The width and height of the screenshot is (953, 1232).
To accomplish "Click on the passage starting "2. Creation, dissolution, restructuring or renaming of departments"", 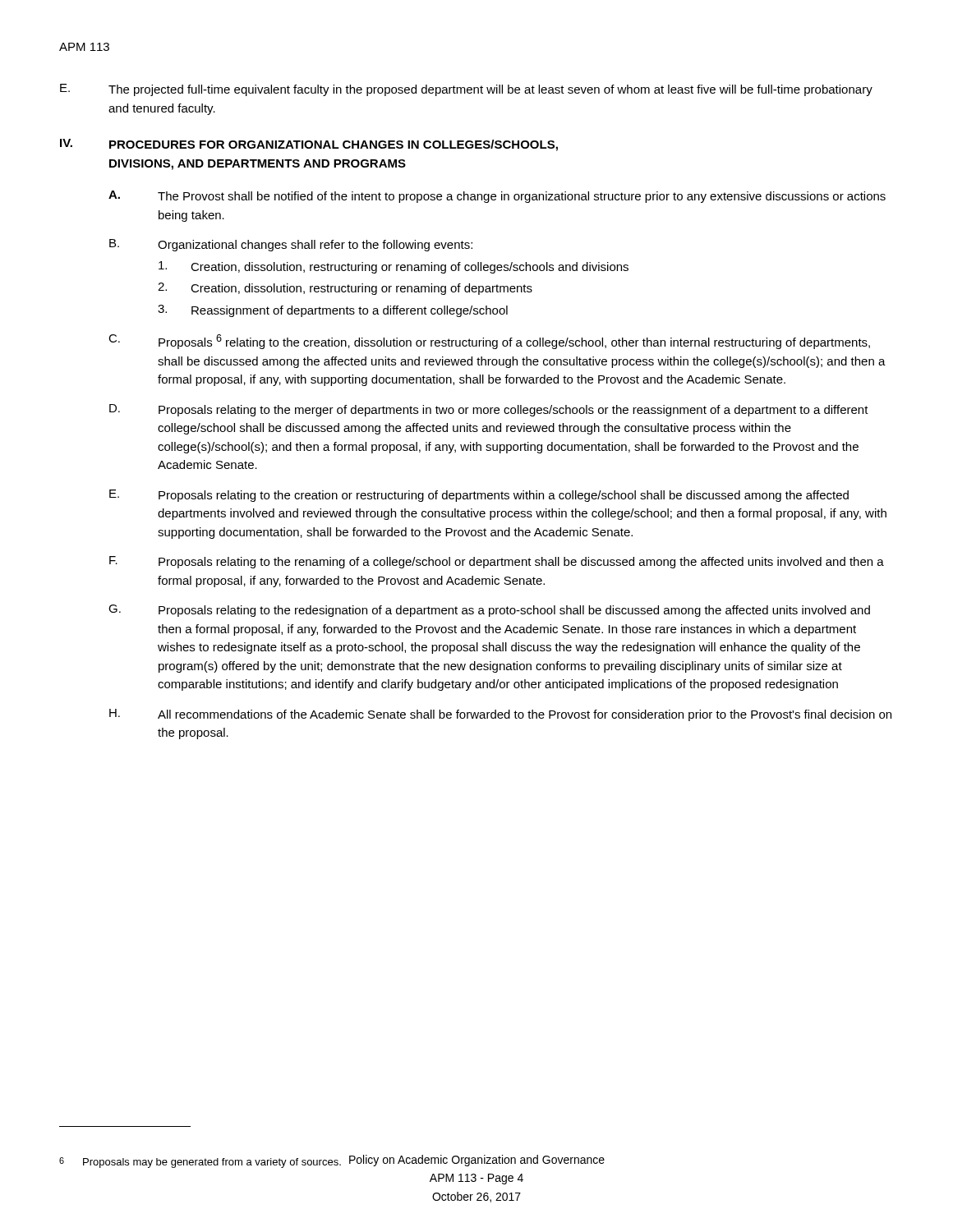I will (526, 289).
